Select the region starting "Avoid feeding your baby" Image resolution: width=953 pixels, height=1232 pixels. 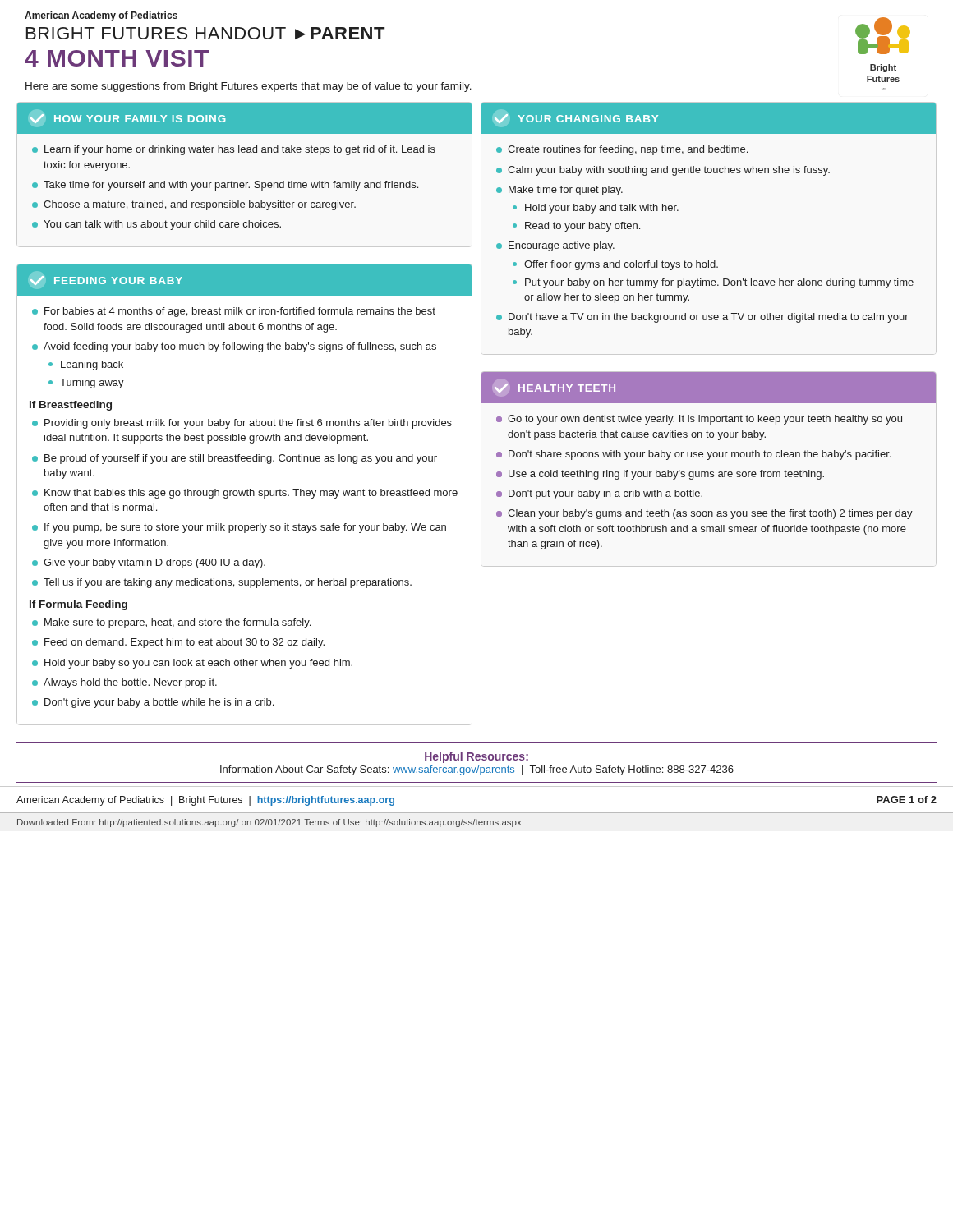point(240,347)
